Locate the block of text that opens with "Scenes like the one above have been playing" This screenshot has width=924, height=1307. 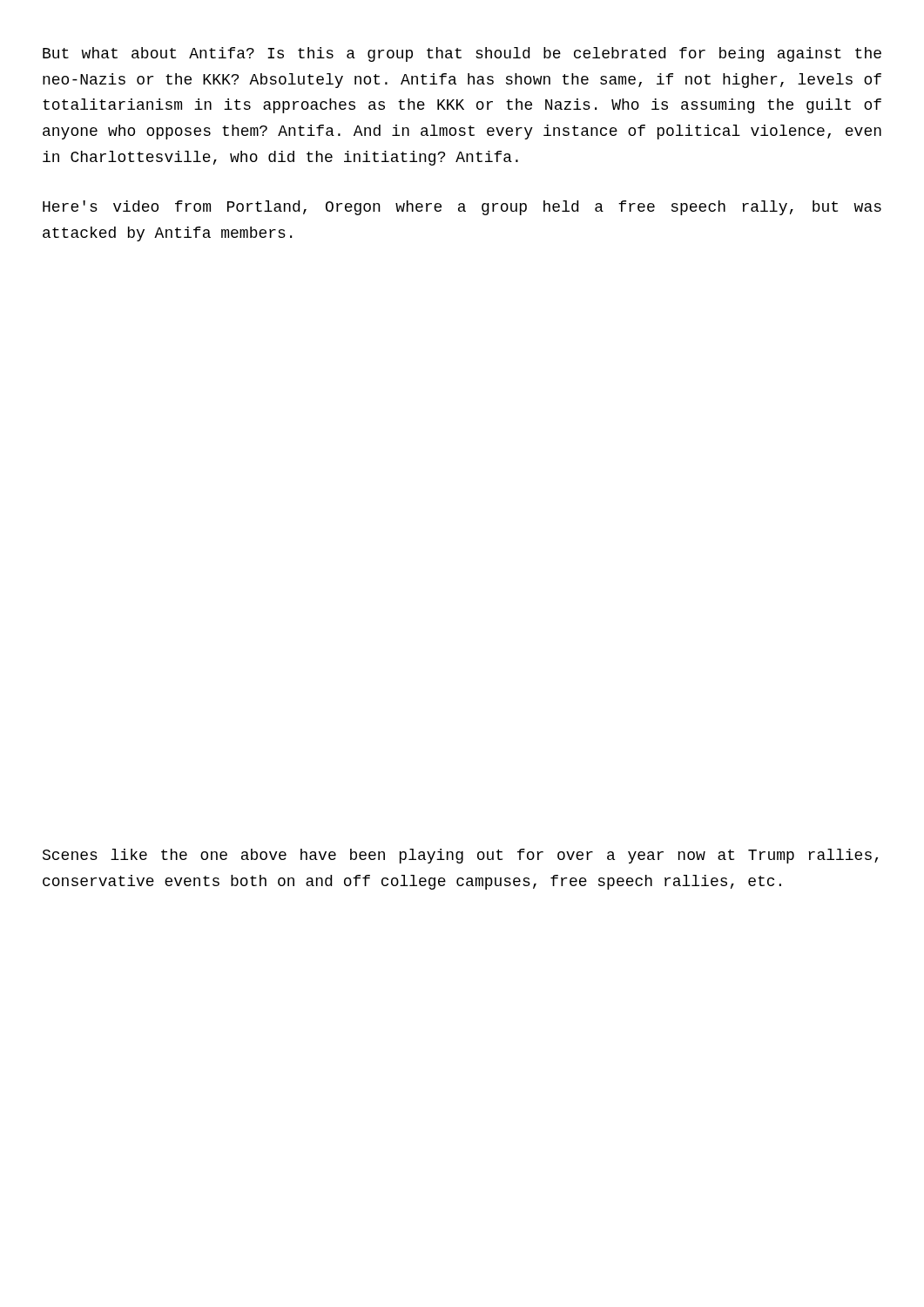[462, 869]
